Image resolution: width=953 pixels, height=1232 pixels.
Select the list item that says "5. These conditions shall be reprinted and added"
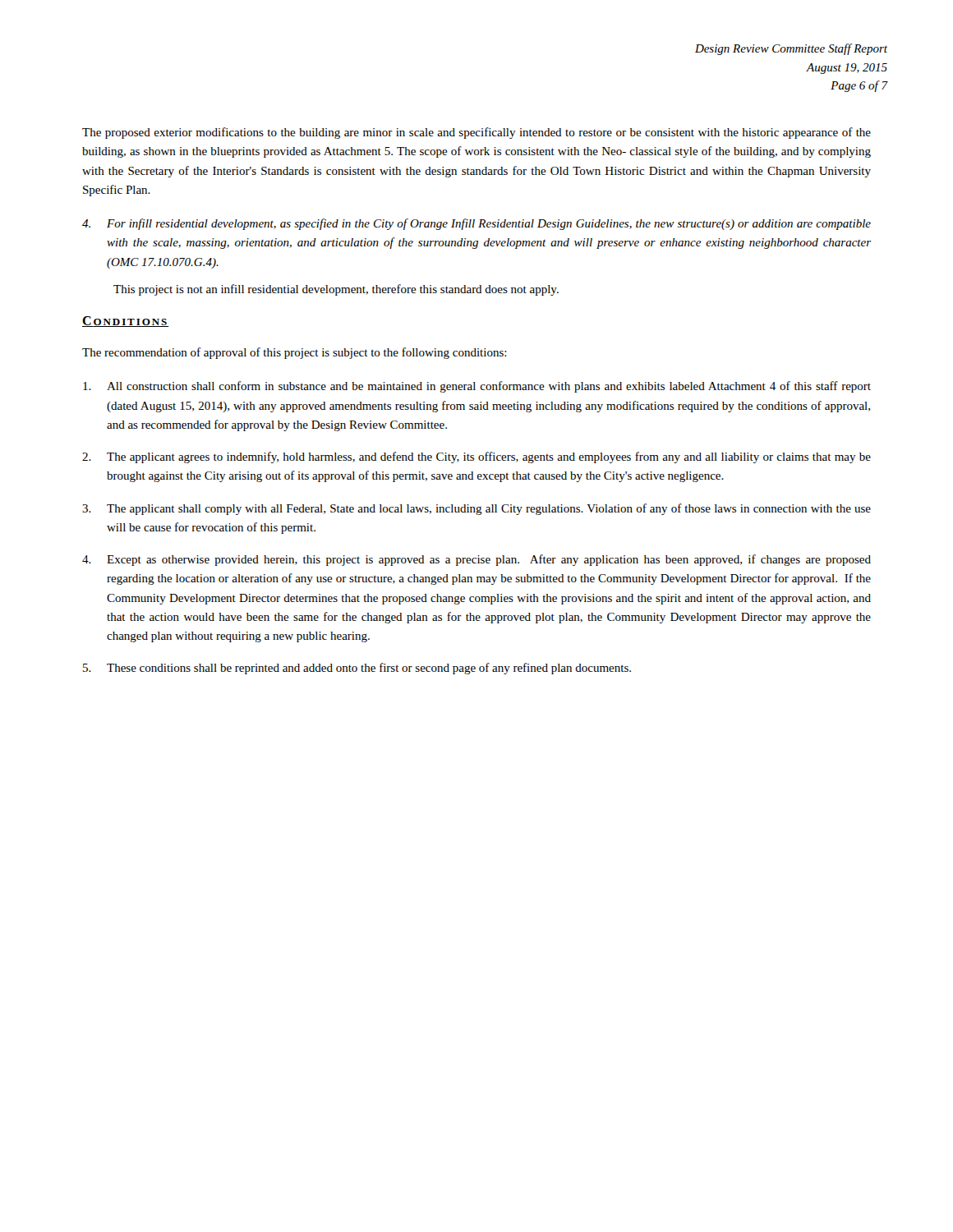tap(476, 668)
